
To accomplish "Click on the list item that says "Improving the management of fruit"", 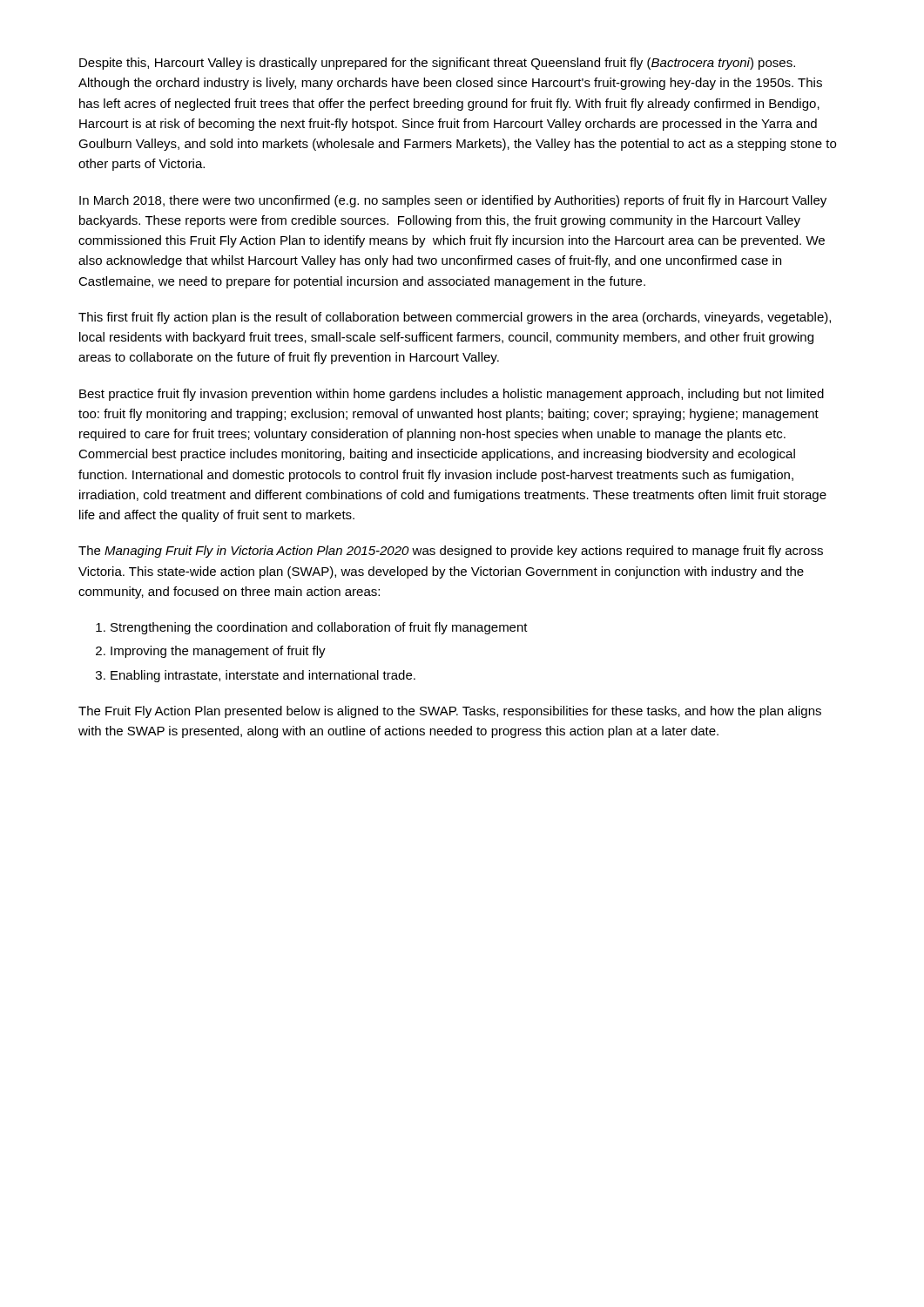I will tap(218, 651).
